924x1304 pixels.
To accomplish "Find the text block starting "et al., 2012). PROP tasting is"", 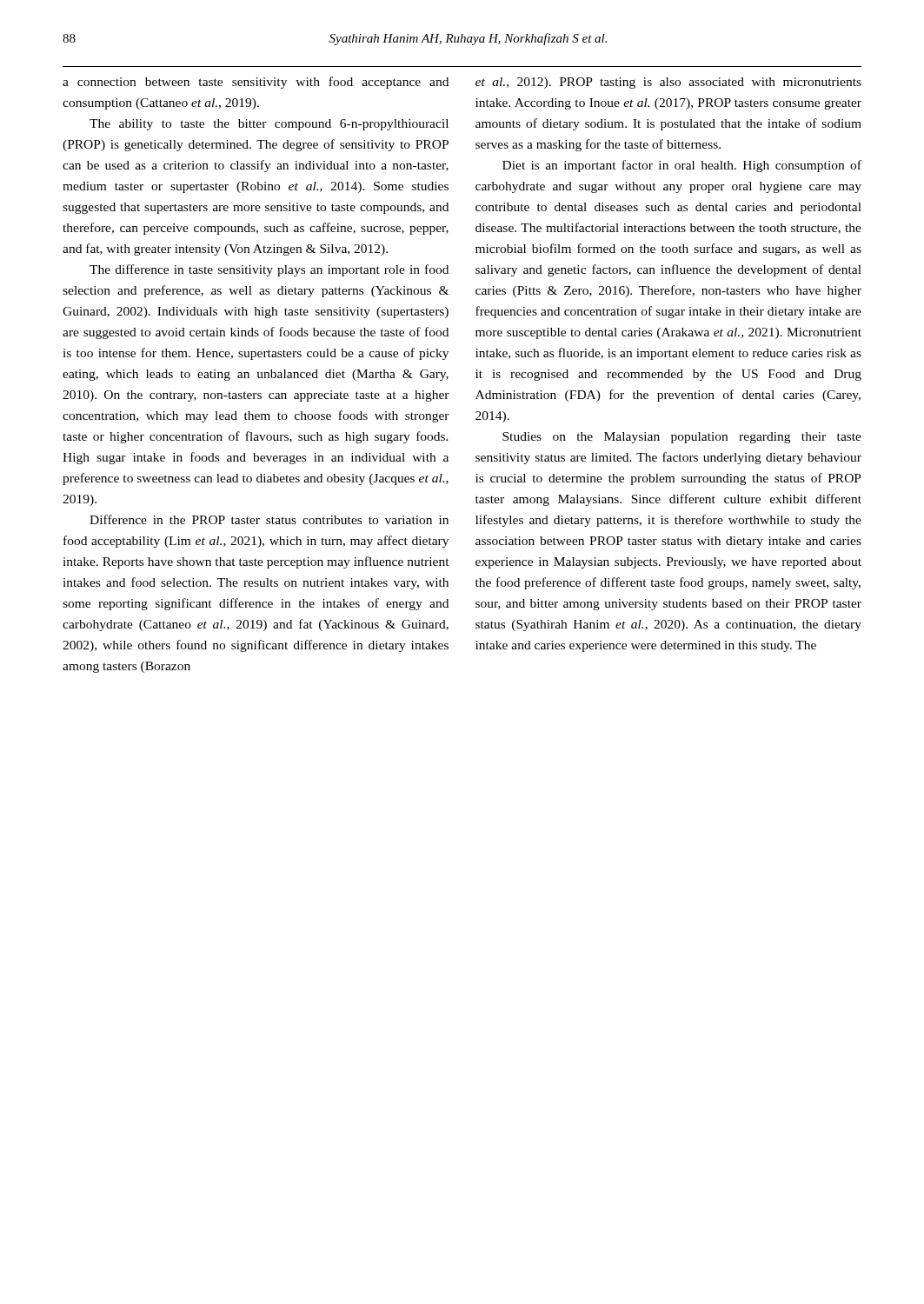I will coord(668,364).
